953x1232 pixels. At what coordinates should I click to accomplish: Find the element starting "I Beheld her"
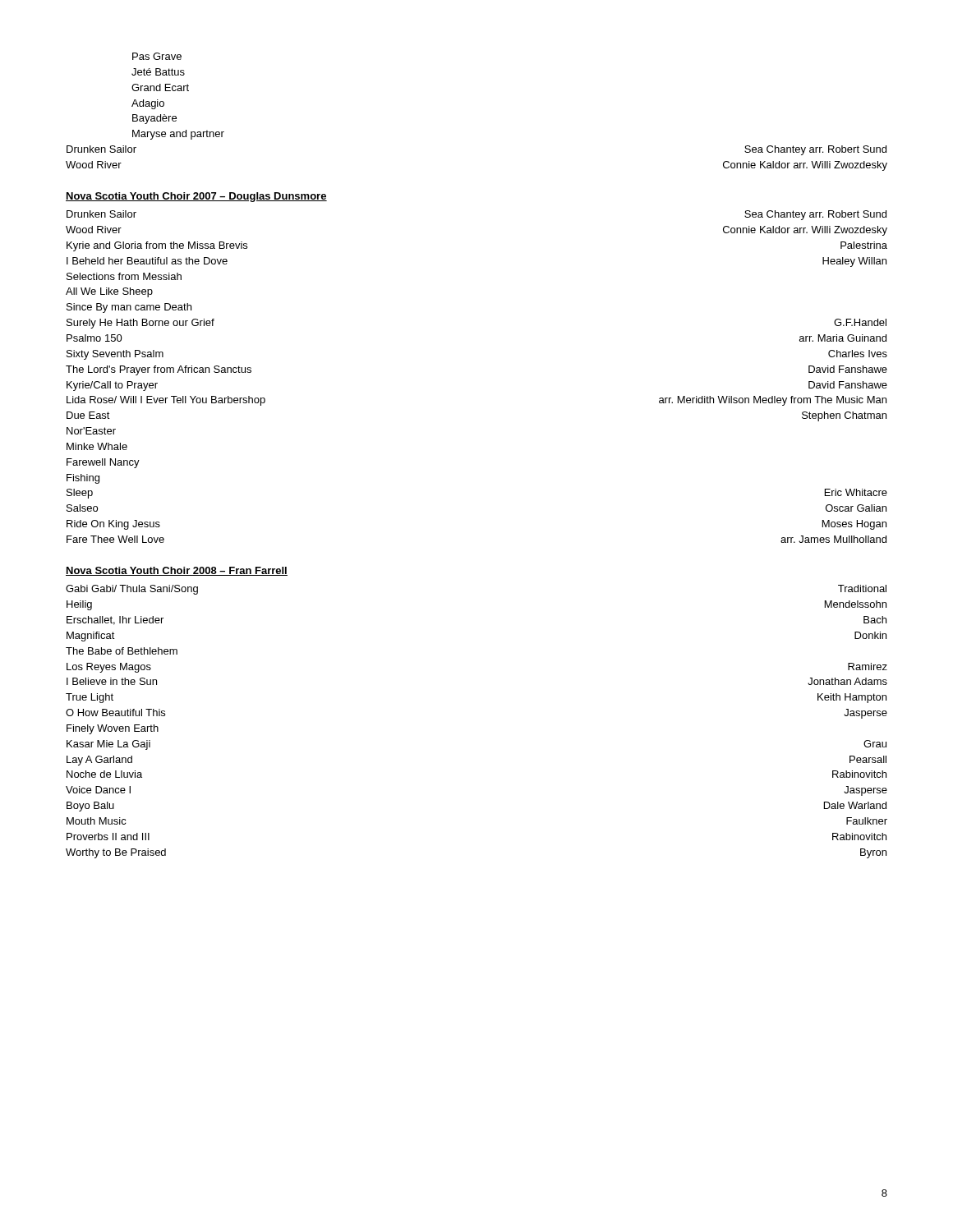pyautogui.click(x=144, y=262)
